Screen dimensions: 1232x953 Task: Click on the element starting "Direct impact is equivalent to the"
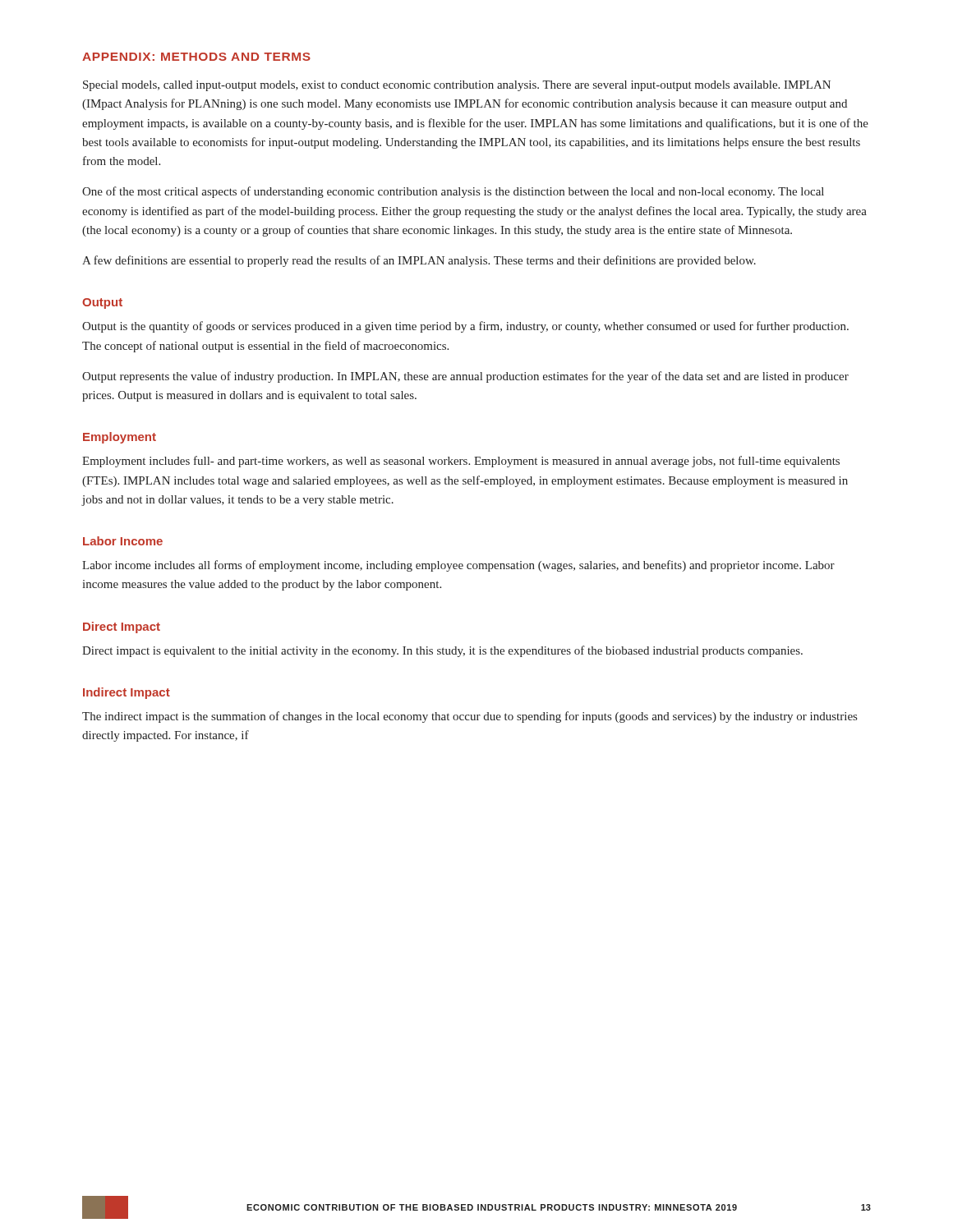pos(443,650)
